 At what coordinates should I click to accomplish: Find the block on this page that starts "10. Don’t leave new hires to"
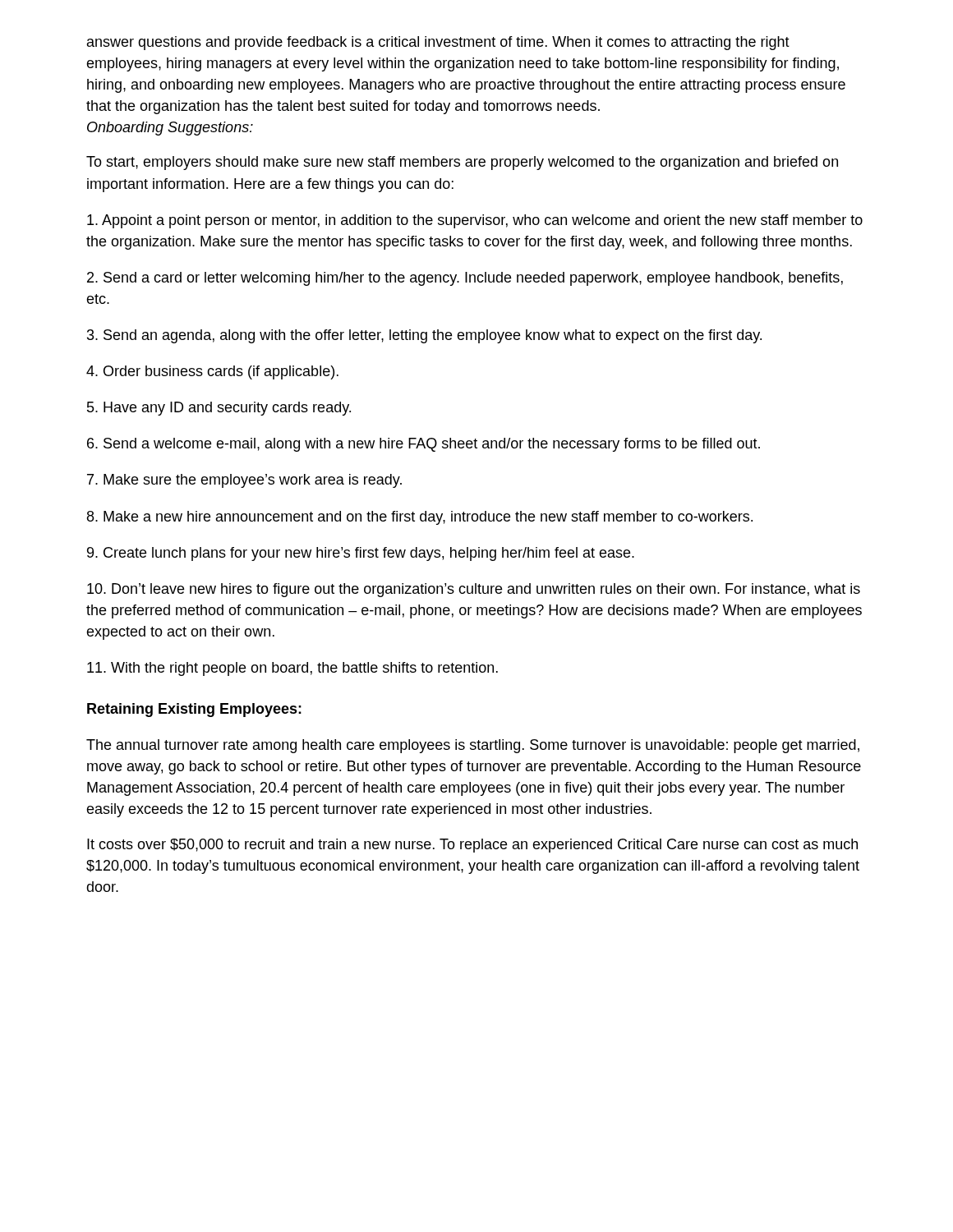coord(476,610)
